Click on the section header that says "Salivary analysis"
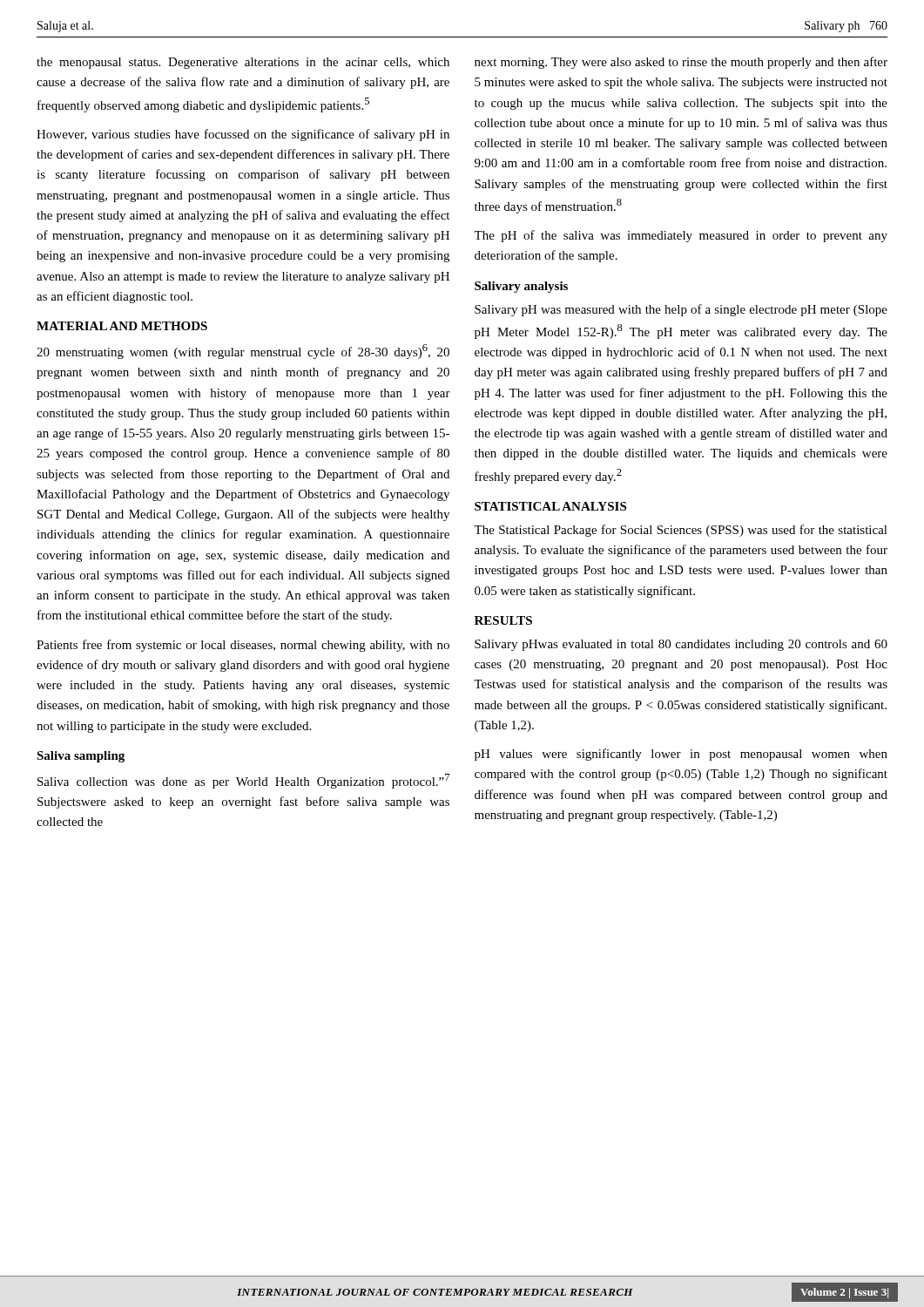This screenshot has height=1307, width=924. coord(521,285)
